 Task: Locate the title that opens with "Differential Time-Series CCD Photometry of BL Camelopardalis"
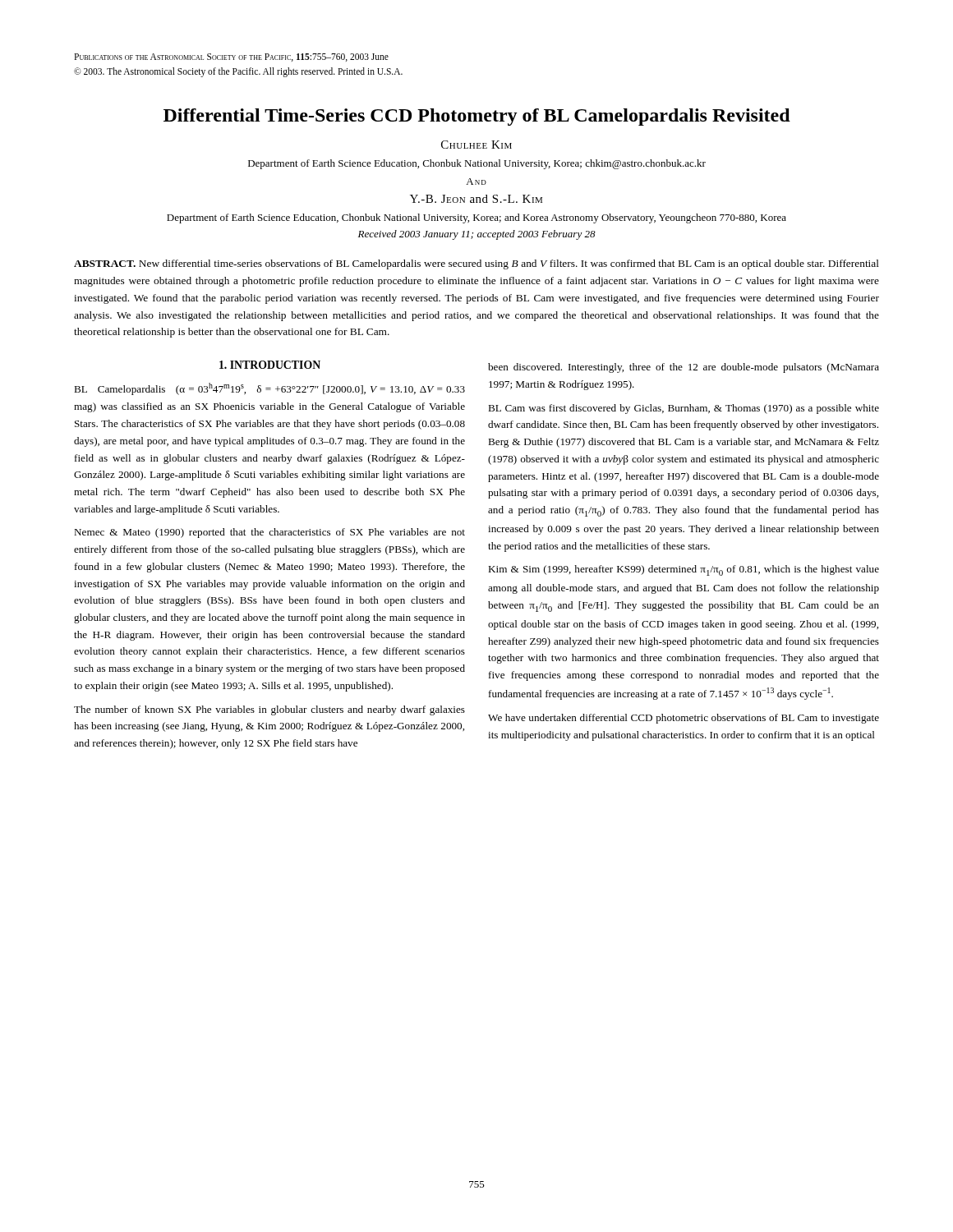pos(476,115)
